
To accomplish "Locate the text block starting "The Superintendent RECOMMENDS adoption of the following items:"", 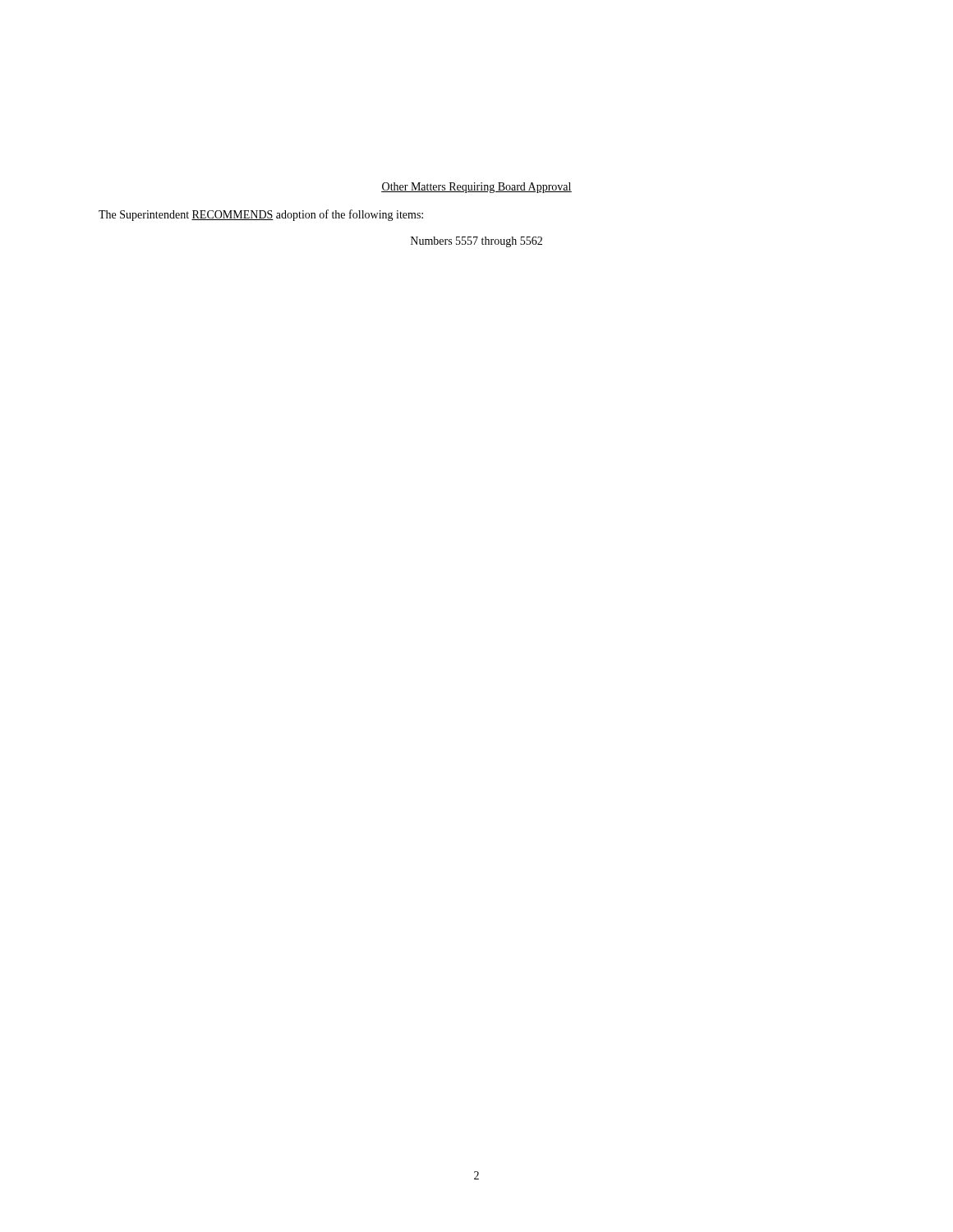I will tap(261, 215).
